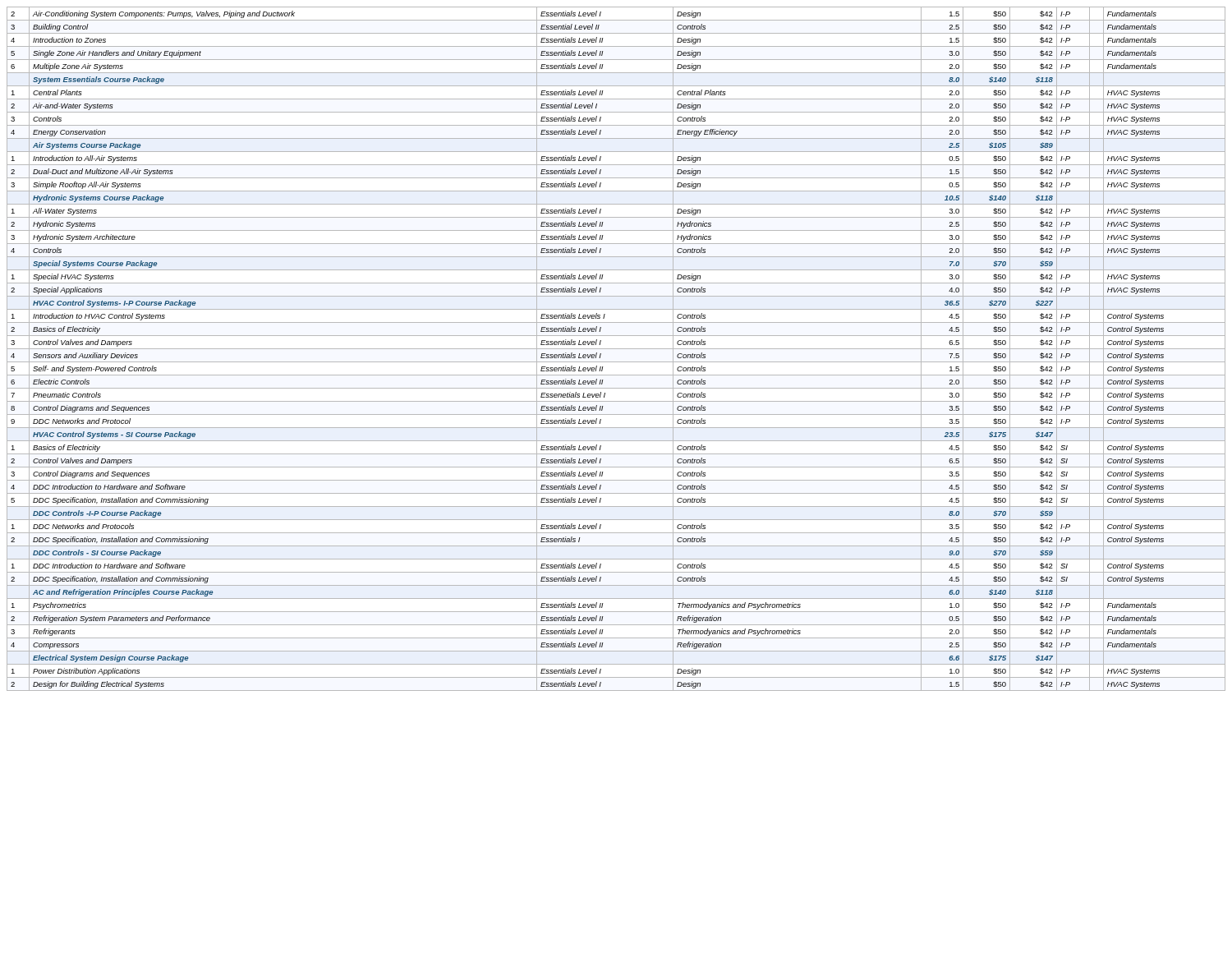The height and width of the screenshot is (953, 1232).
Task: Click on the table containing "Thermodyanics and Psychrometrics"
Action: 616,349
